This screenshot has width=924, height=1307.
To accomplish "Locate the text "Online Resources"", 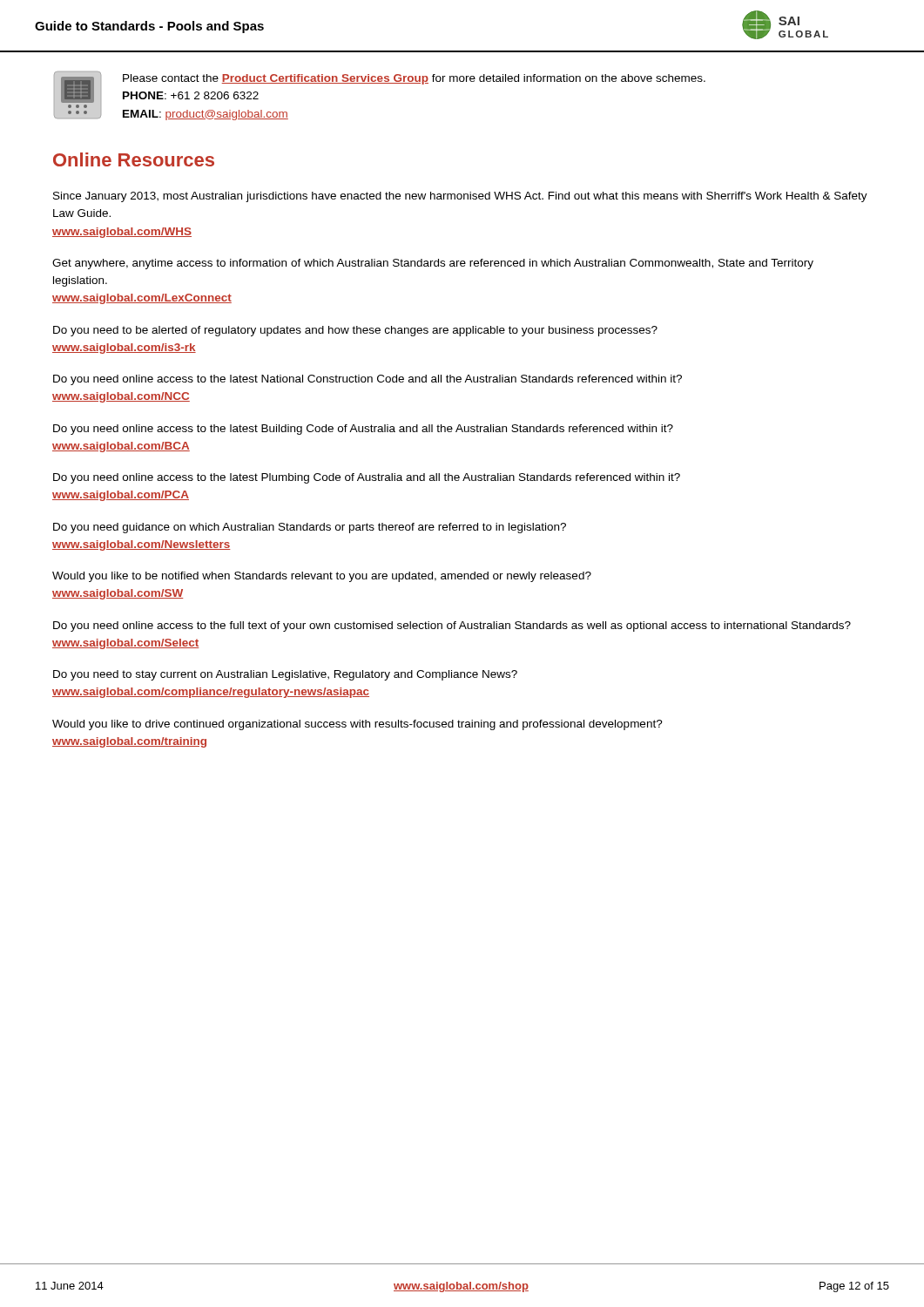I will tap(134, 160).
